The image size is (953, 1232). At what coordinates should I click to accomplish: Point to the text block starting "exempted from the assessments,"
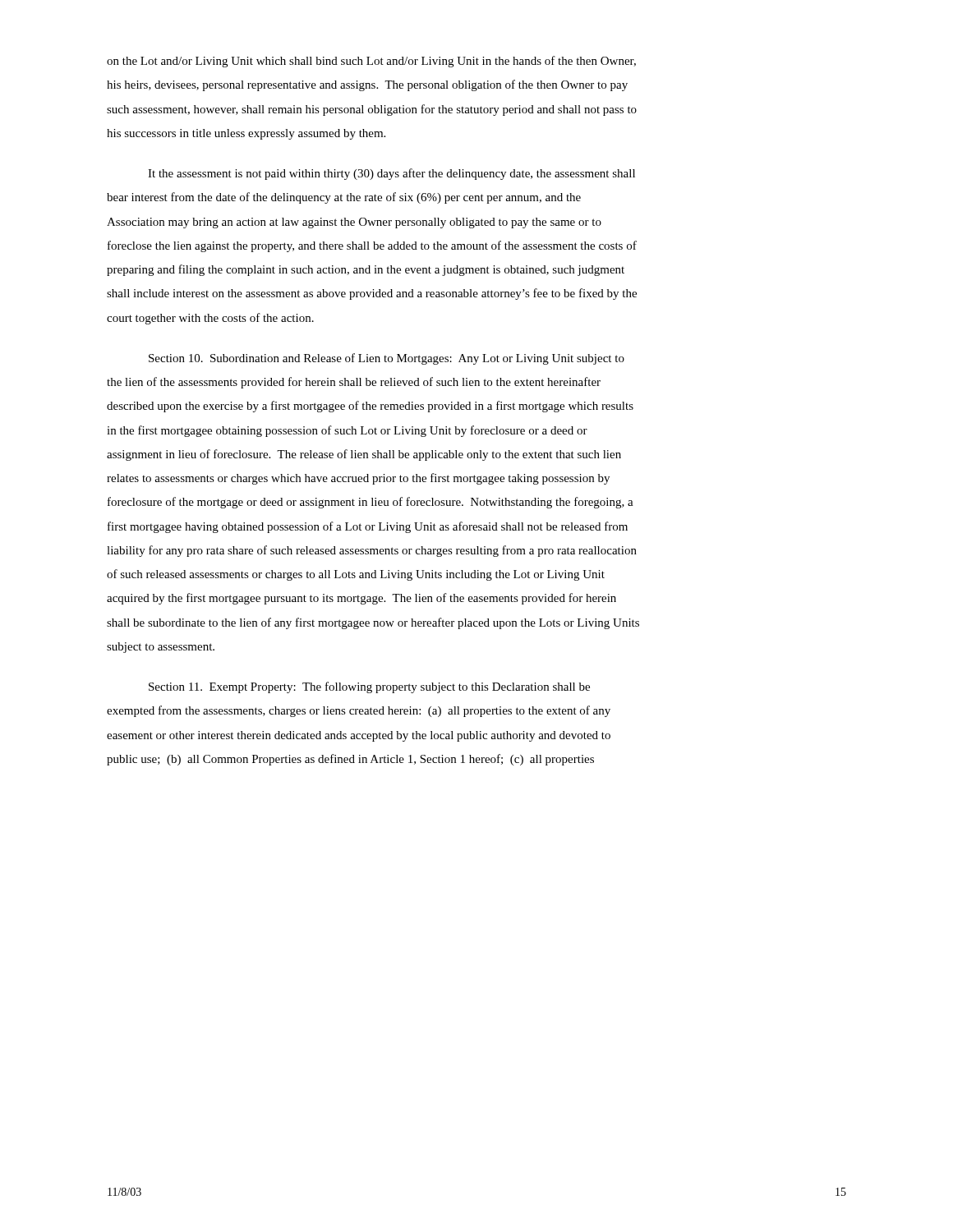click(x=359, y=711)
